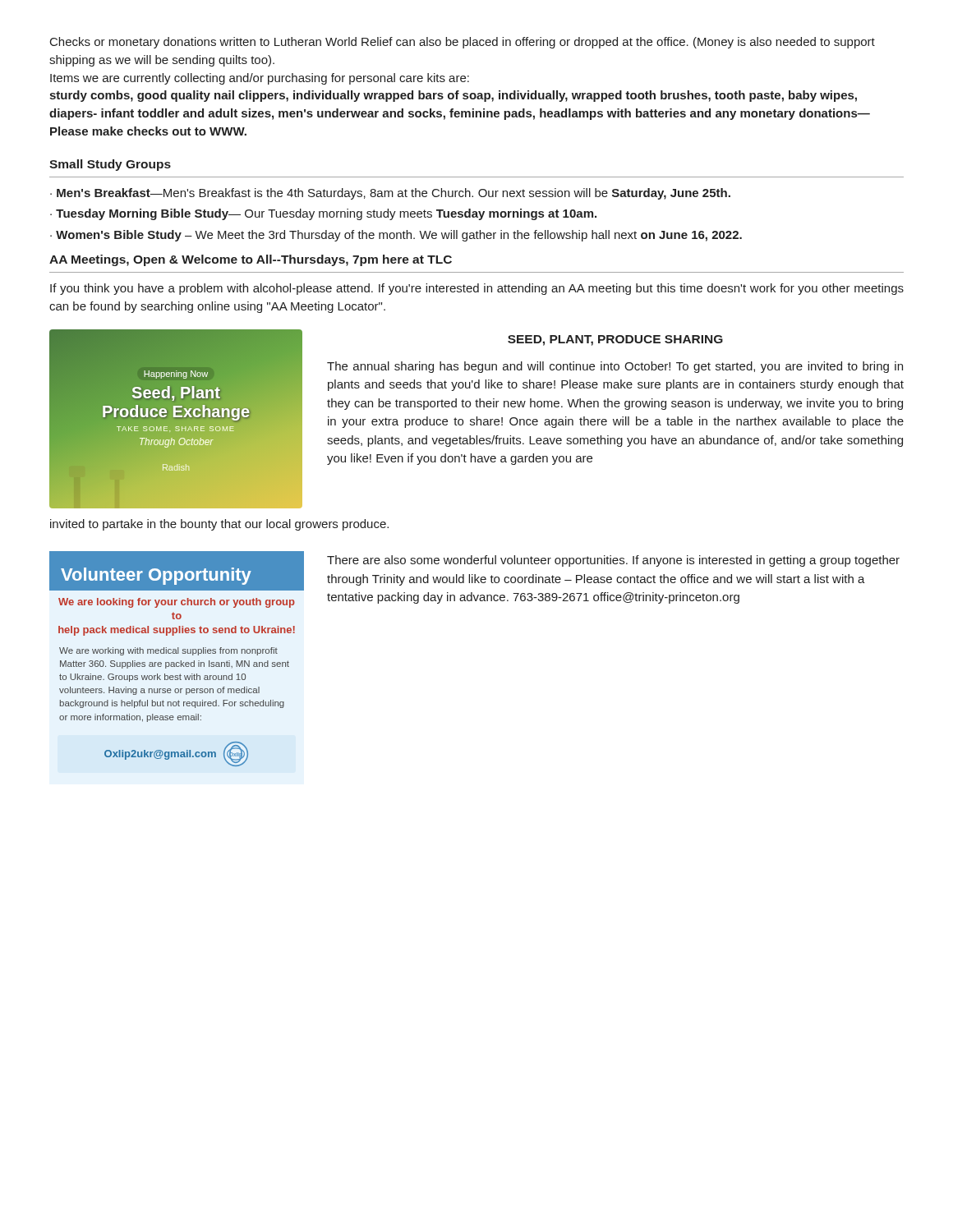Locate the block of text that opens with "· Men's Breakfast—Men's Breakfast"
Screen dimensions: 1232x953
(x=390, y=192)
